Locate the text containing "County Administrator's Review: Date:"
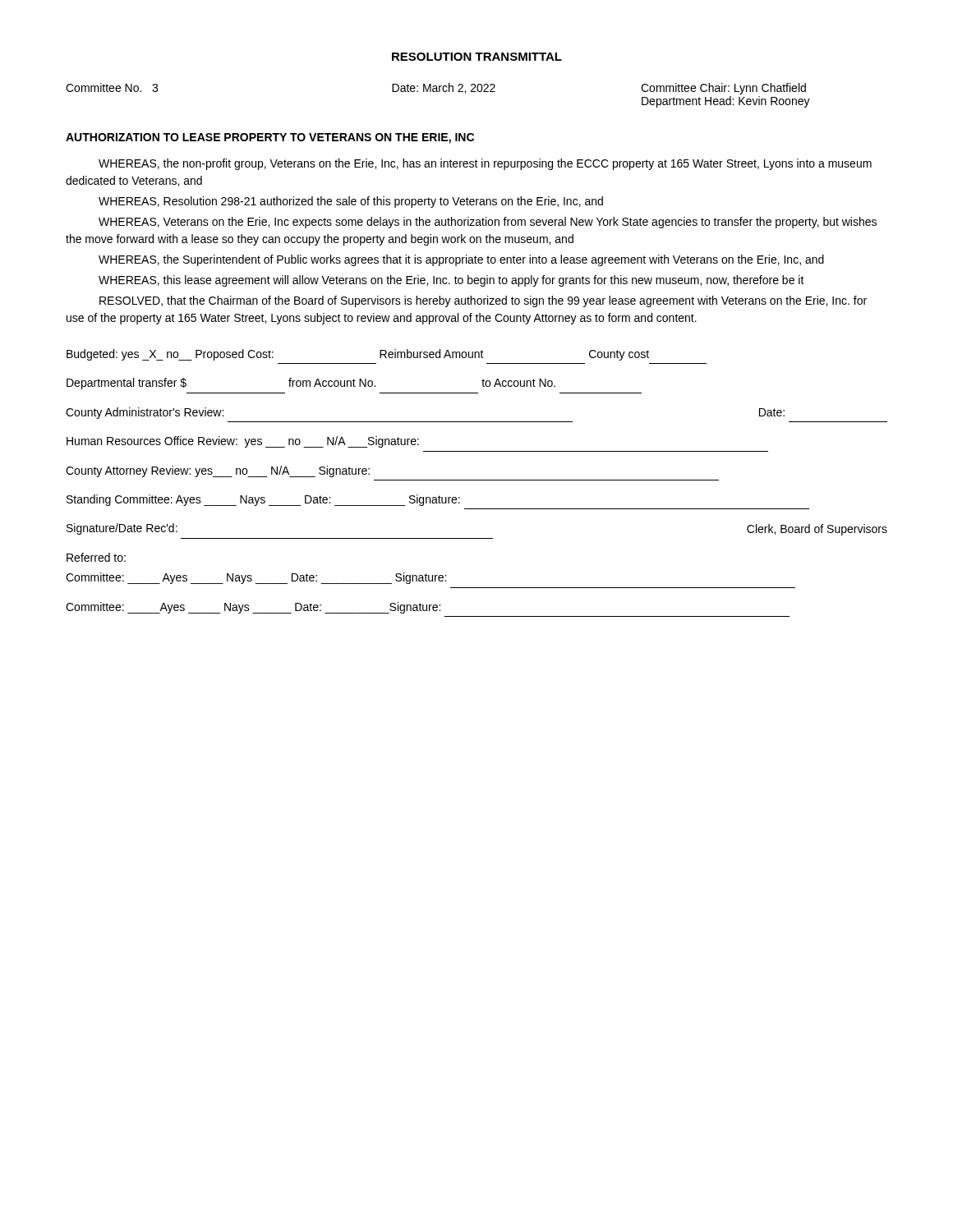Viewport: 953px width, 1232px height. (x=476, y=413)
